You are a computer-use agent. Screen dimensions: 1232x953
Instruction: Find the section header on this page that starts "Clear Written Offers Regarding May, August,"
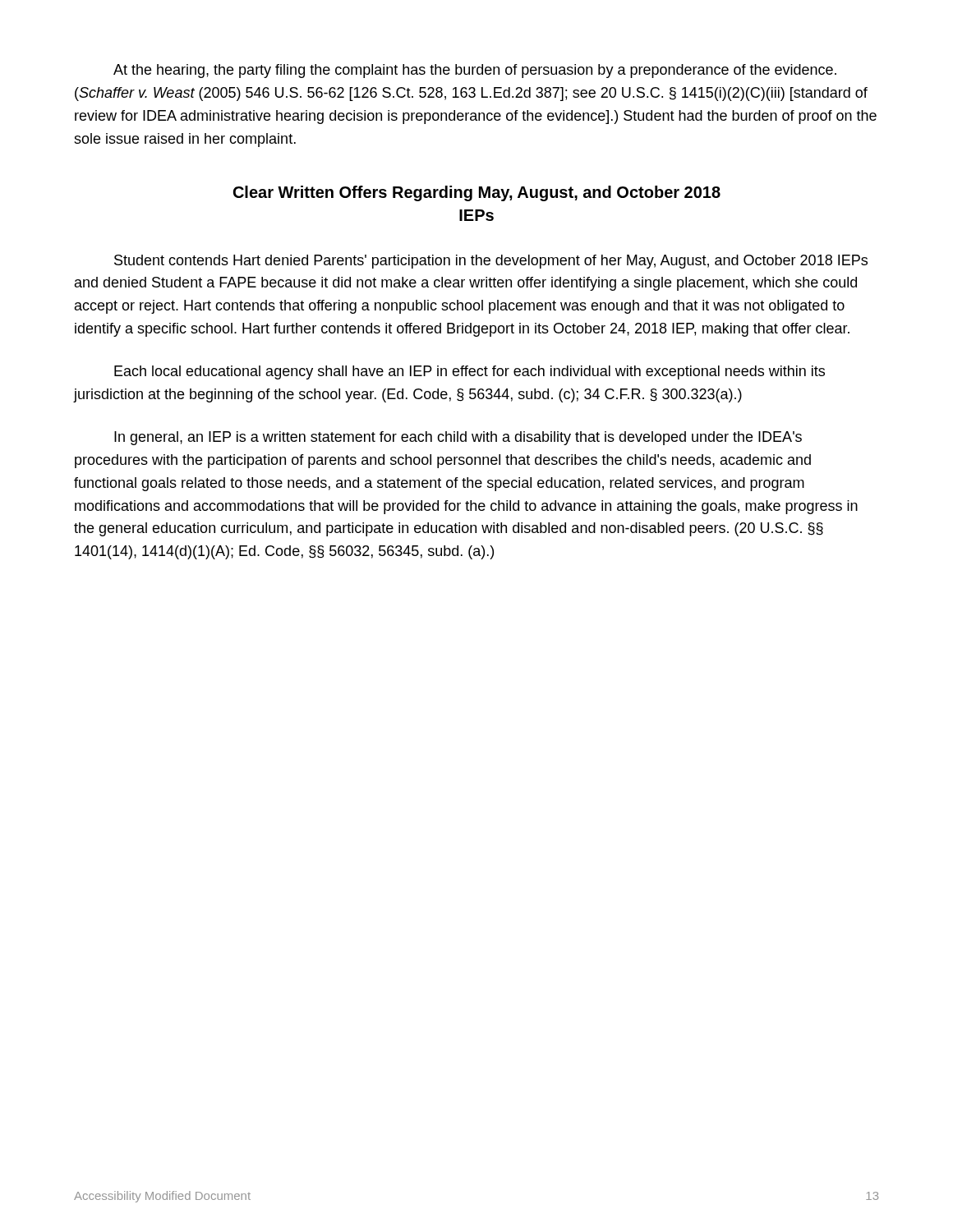pos(476,203)
